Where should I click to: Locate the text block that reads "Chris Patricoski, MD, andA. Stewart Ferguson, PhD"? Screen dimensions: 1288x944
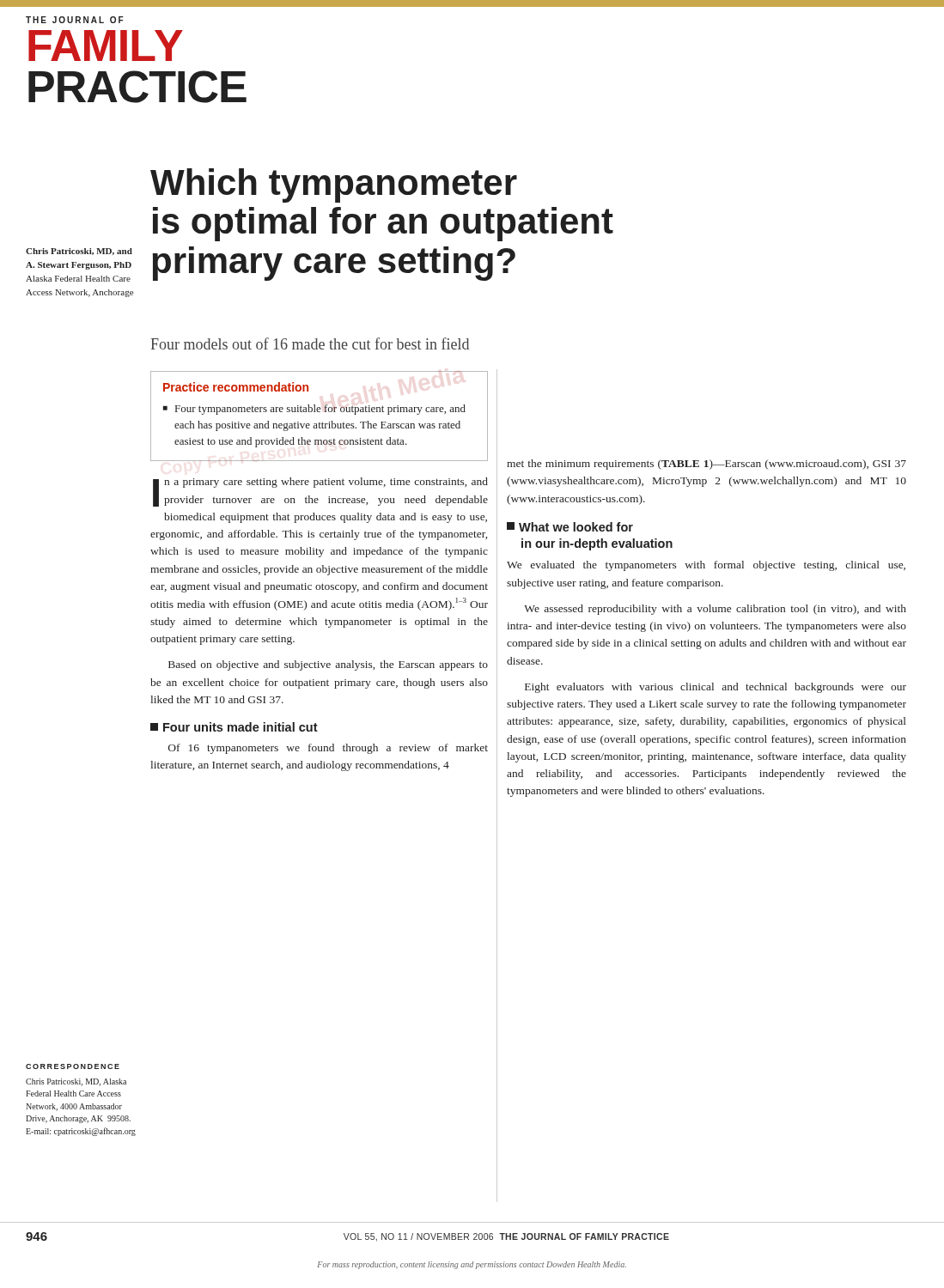tap(80, 271)
